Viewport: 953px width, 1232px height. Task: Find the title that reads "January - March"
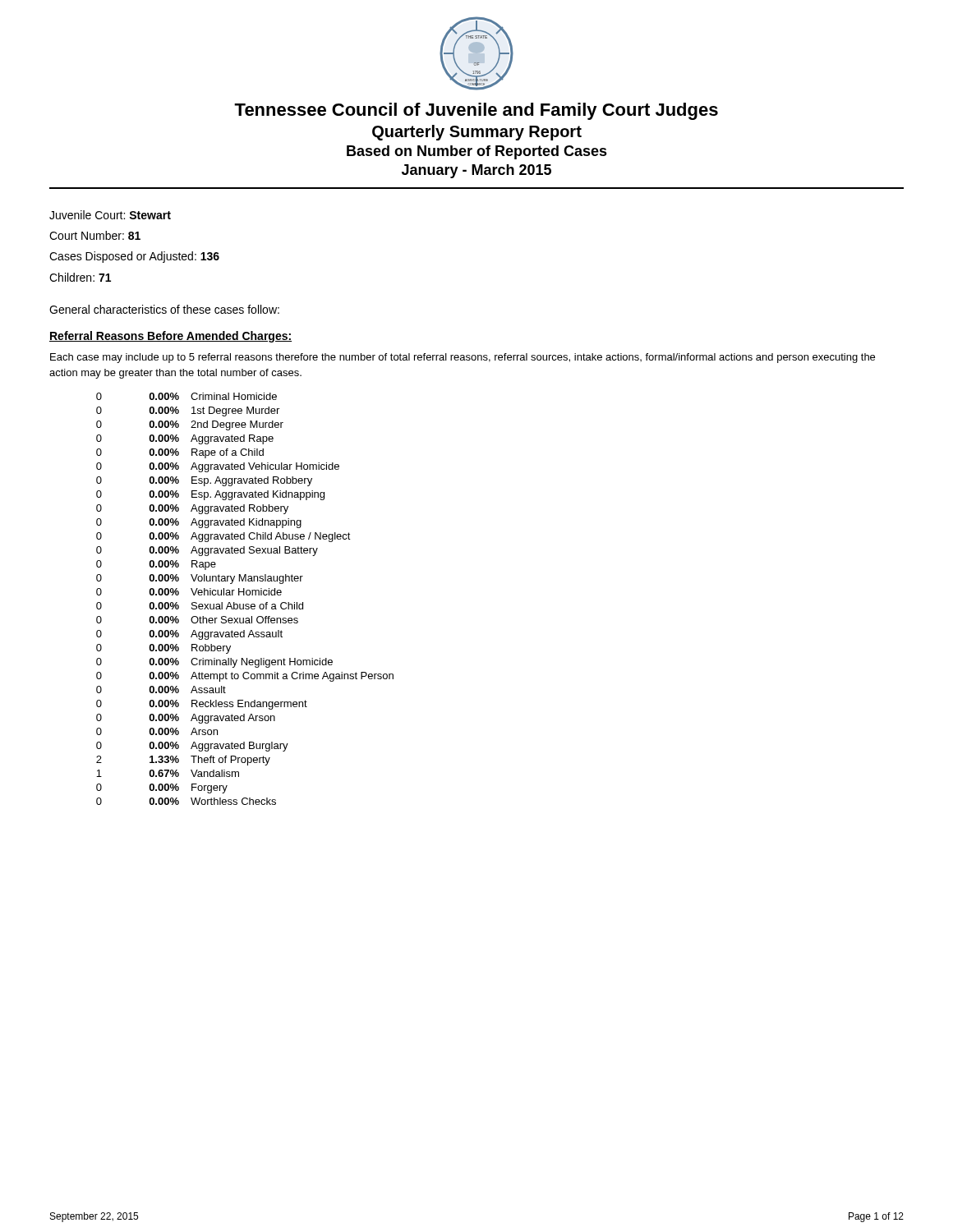(x=476, y=170)
